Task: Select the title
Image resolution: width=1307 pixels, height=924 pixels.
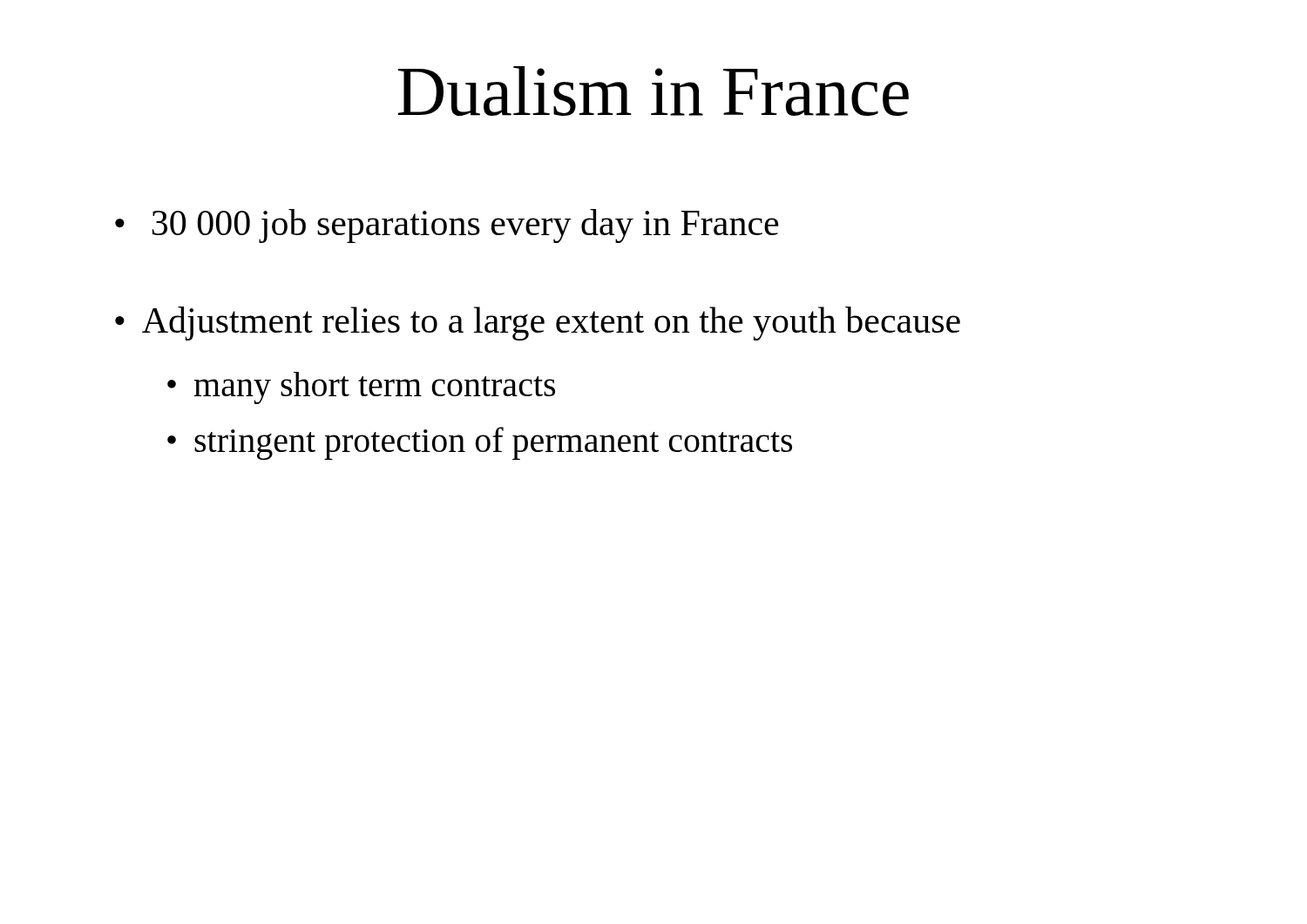Action: pos(654,92)
